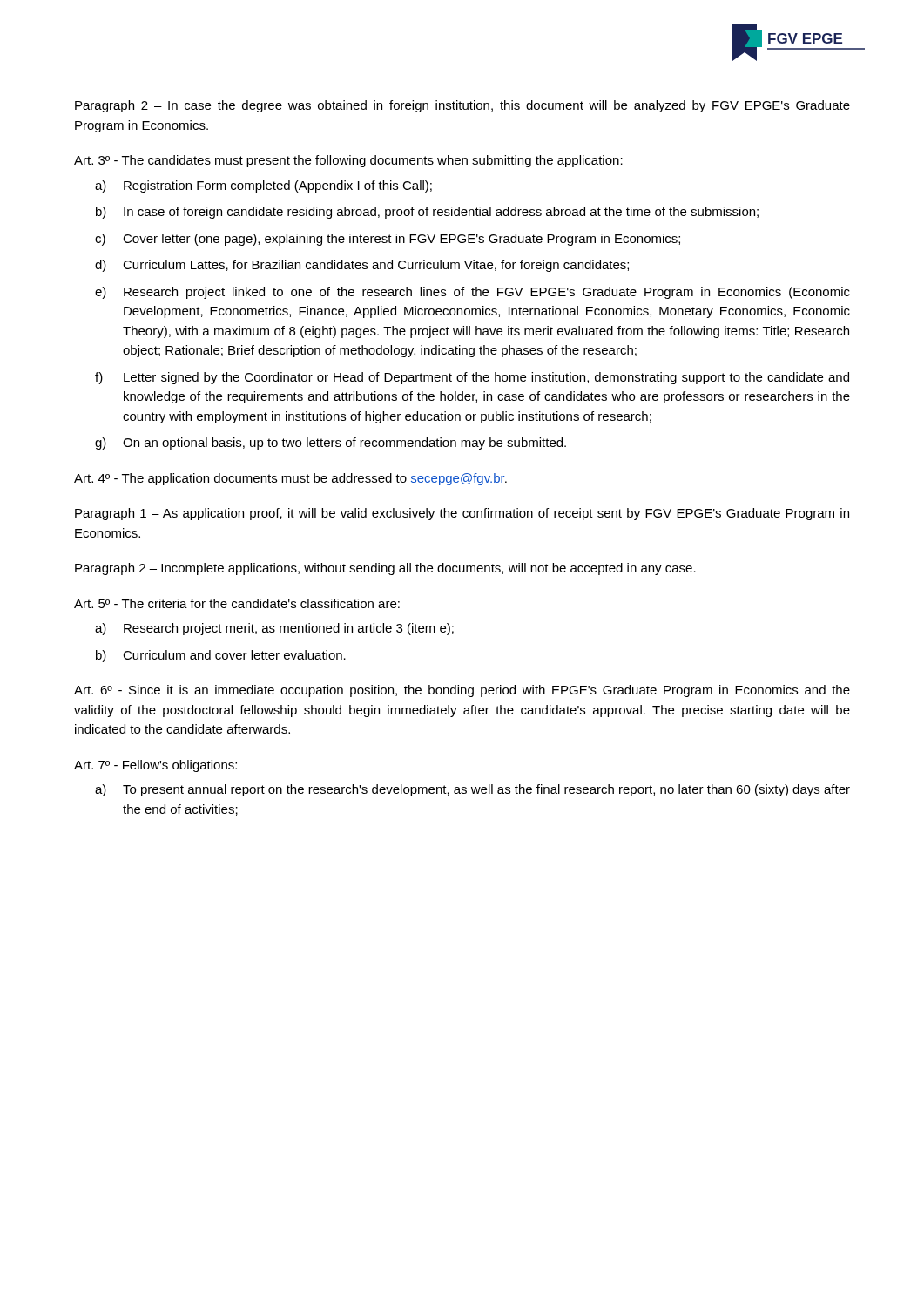Navigate to the text block starting "Art. 3º - The candidates must"
This screenshot has width=924, height=1307.
point(349,160)
